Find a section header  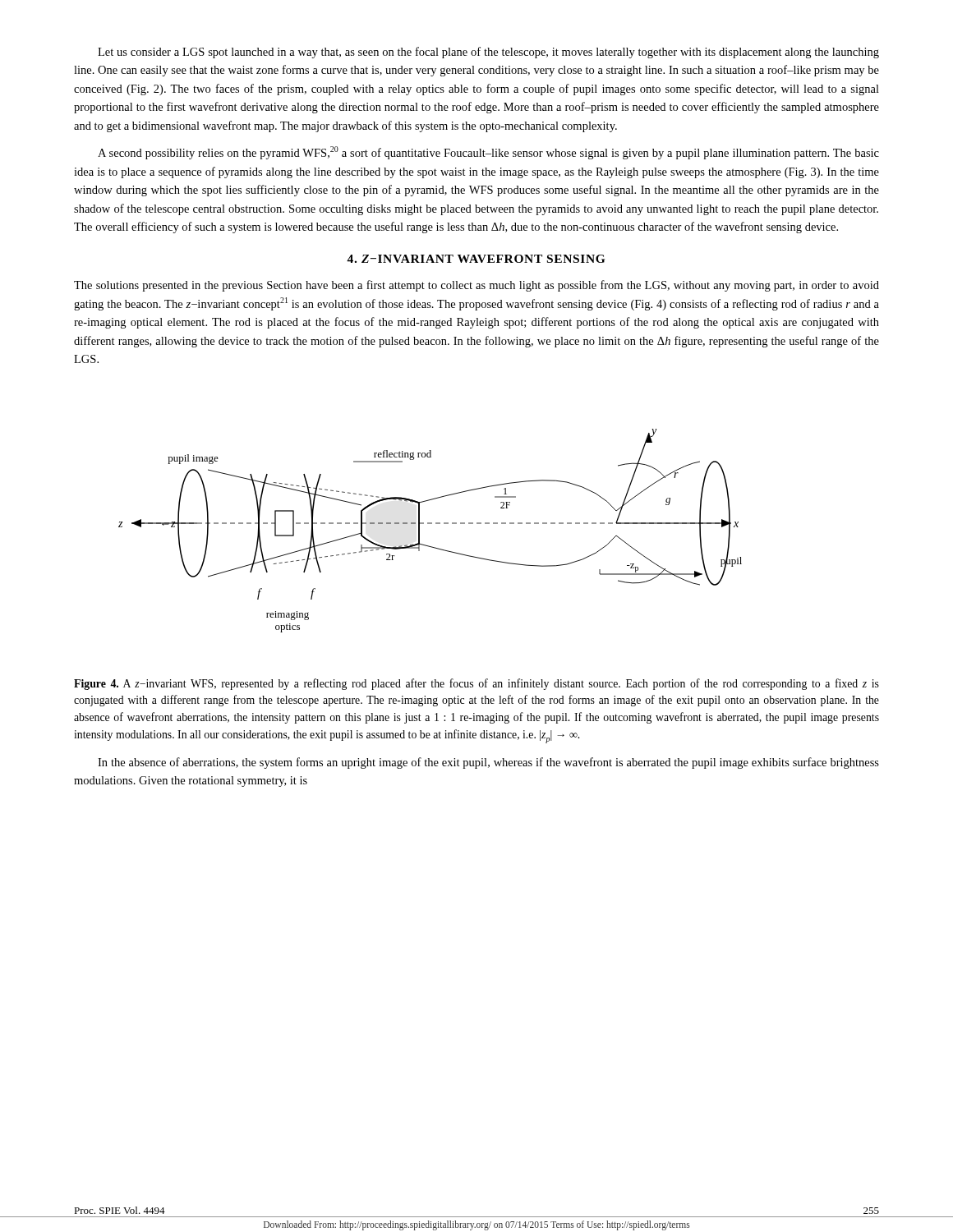(476, 258)
